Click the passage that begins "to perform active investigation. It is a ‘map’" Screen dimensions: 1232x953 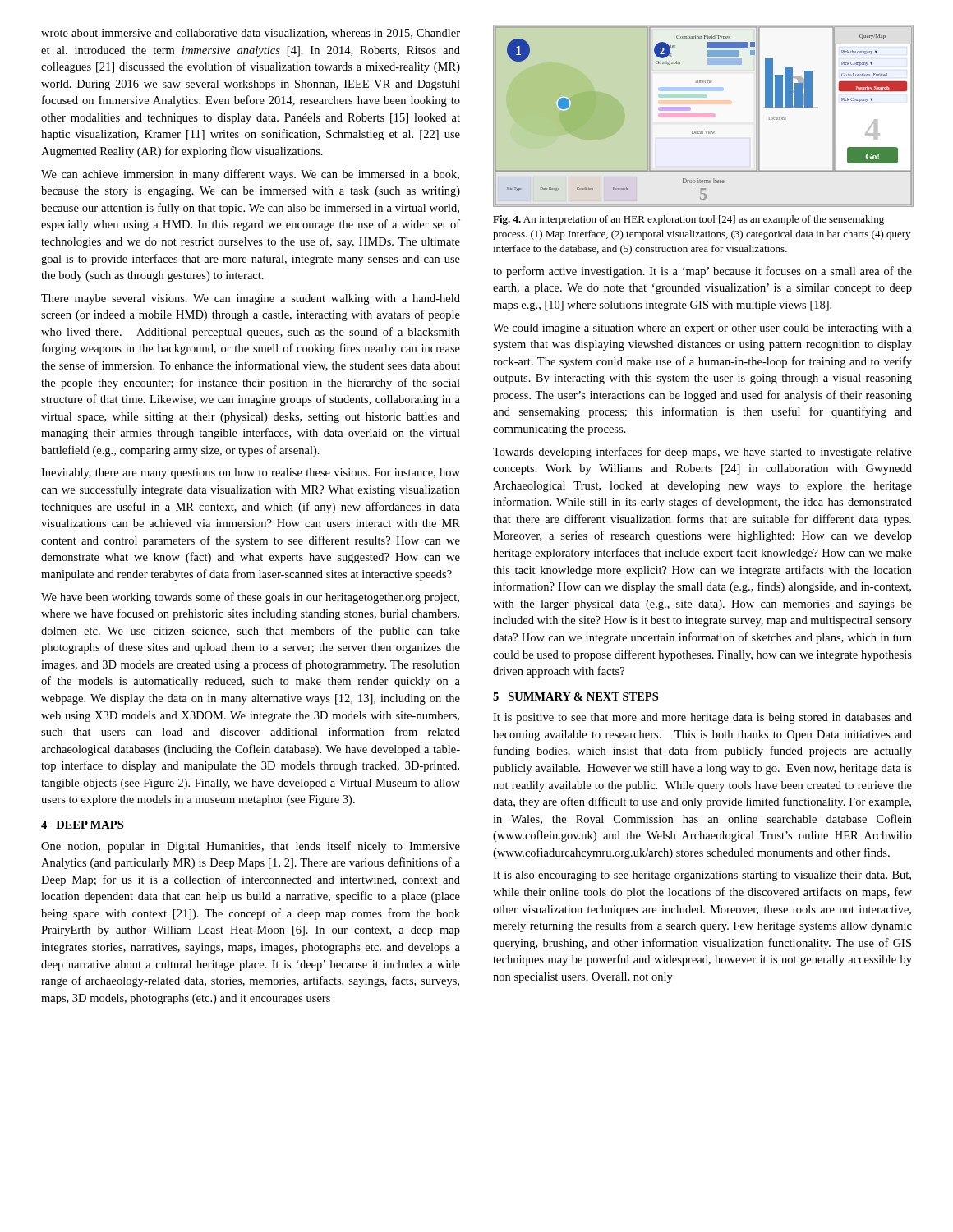click(x=702, y=288)
